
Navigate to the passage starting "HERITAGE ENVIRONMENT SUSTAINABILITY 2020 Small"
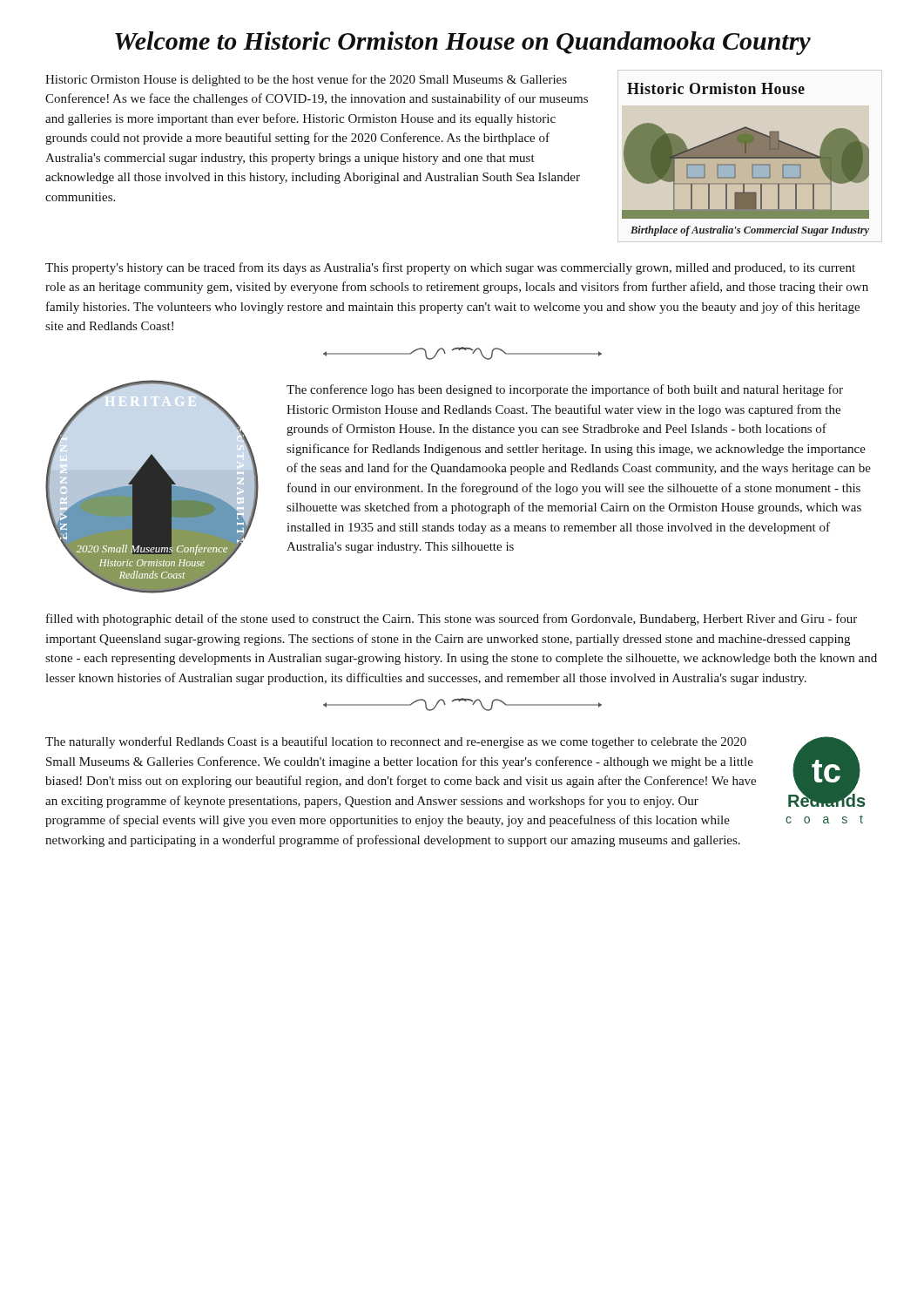[x=462, y=487]
